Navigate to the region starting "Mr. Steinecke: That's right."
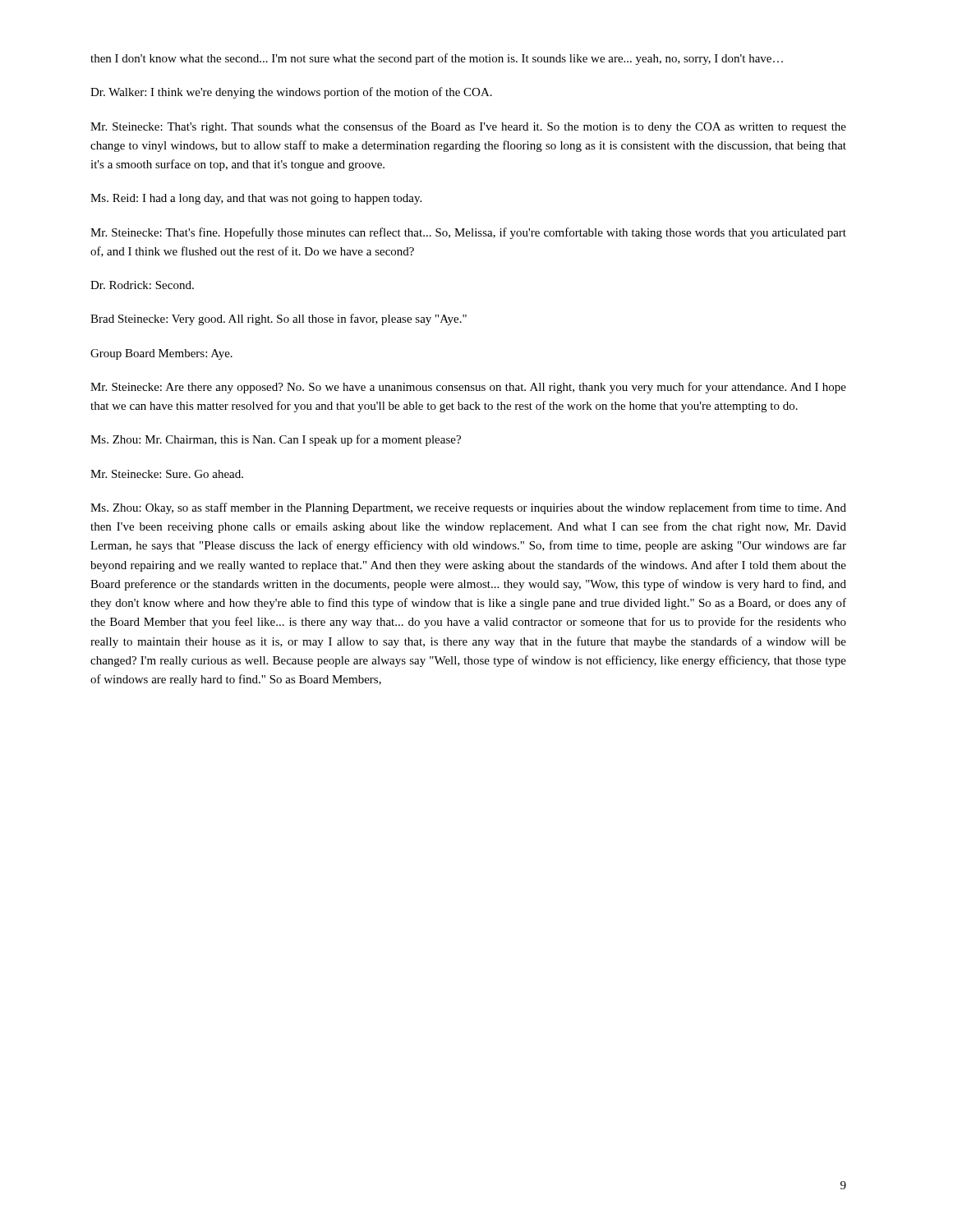 pyautogui.click(x=468, y=145)
